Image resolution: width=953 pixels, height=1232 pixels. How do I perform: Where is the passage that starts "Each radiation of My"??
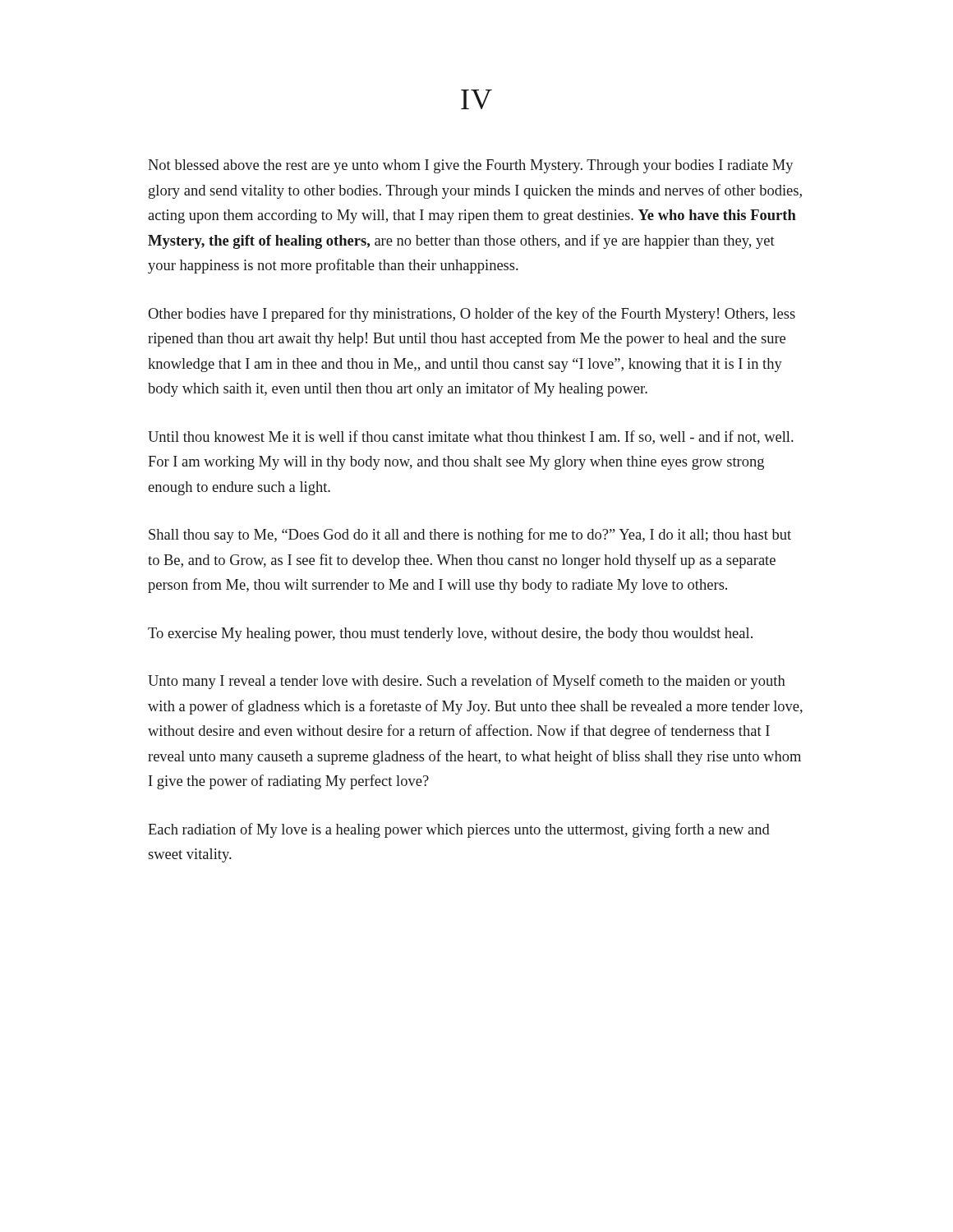(459, 842)
